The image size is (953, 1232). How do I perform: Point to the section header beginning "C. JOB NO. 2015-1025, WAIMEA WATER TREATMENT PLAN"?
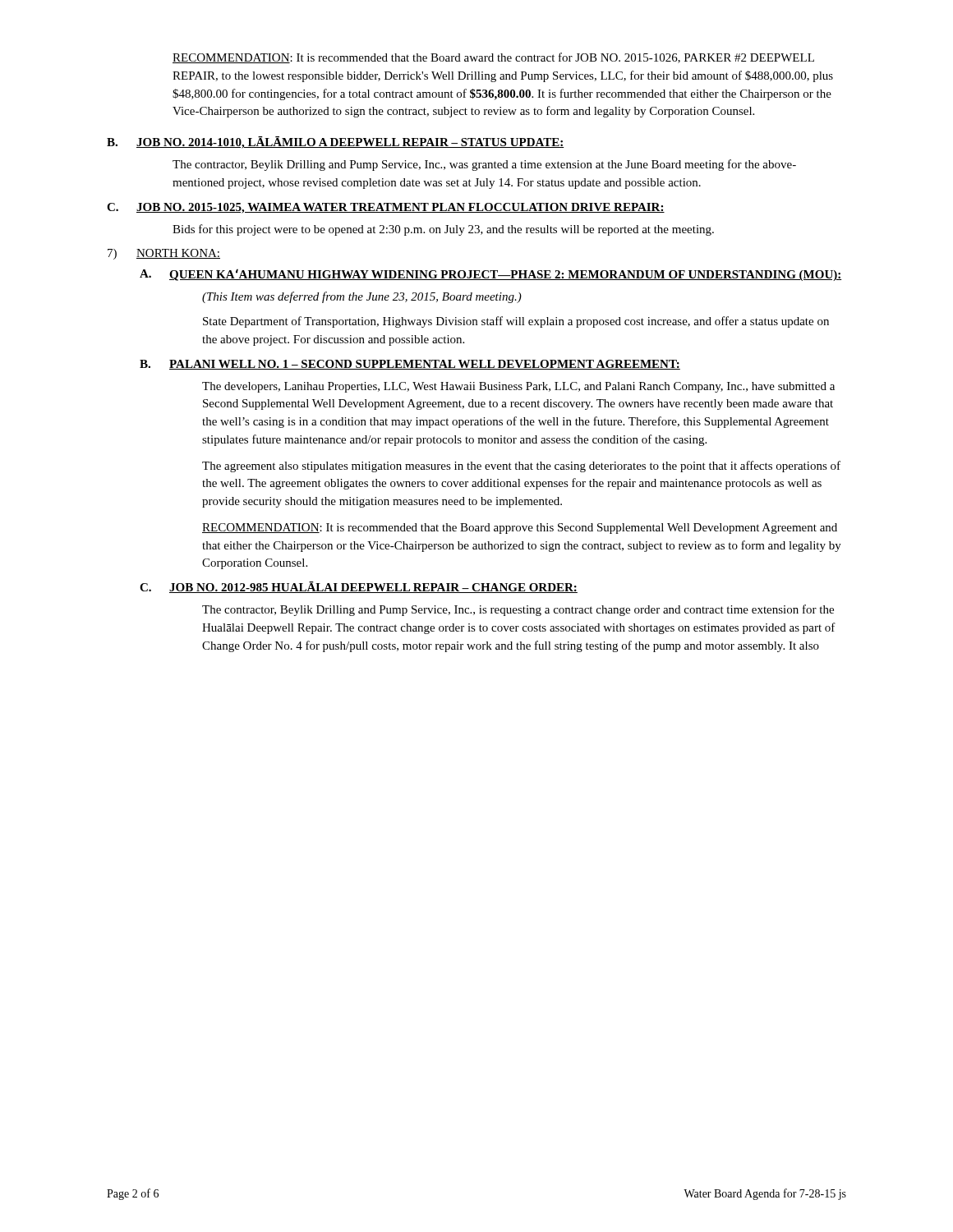(385, 207)
